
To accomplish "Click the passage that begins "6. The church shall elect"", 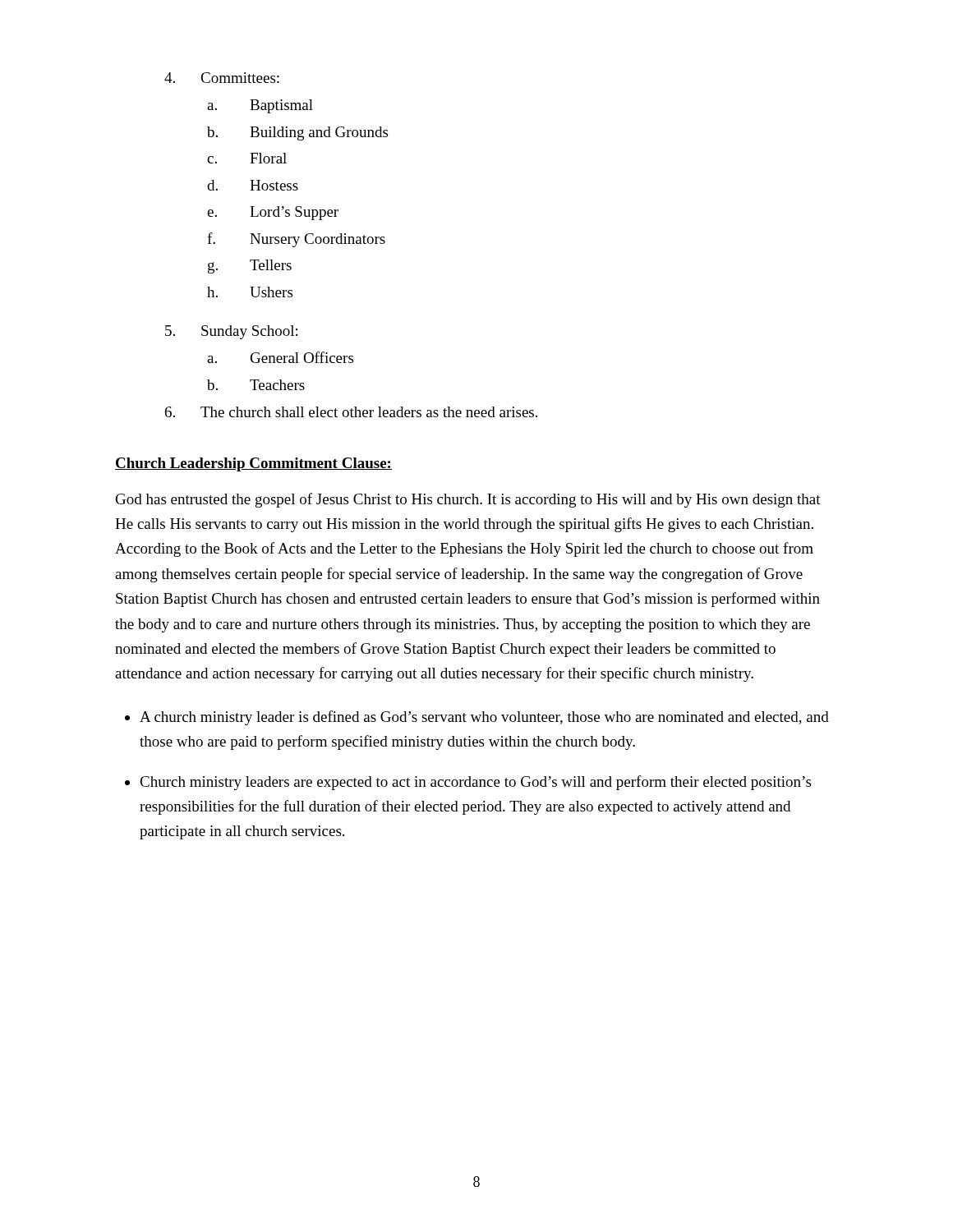I will point(501,412).
